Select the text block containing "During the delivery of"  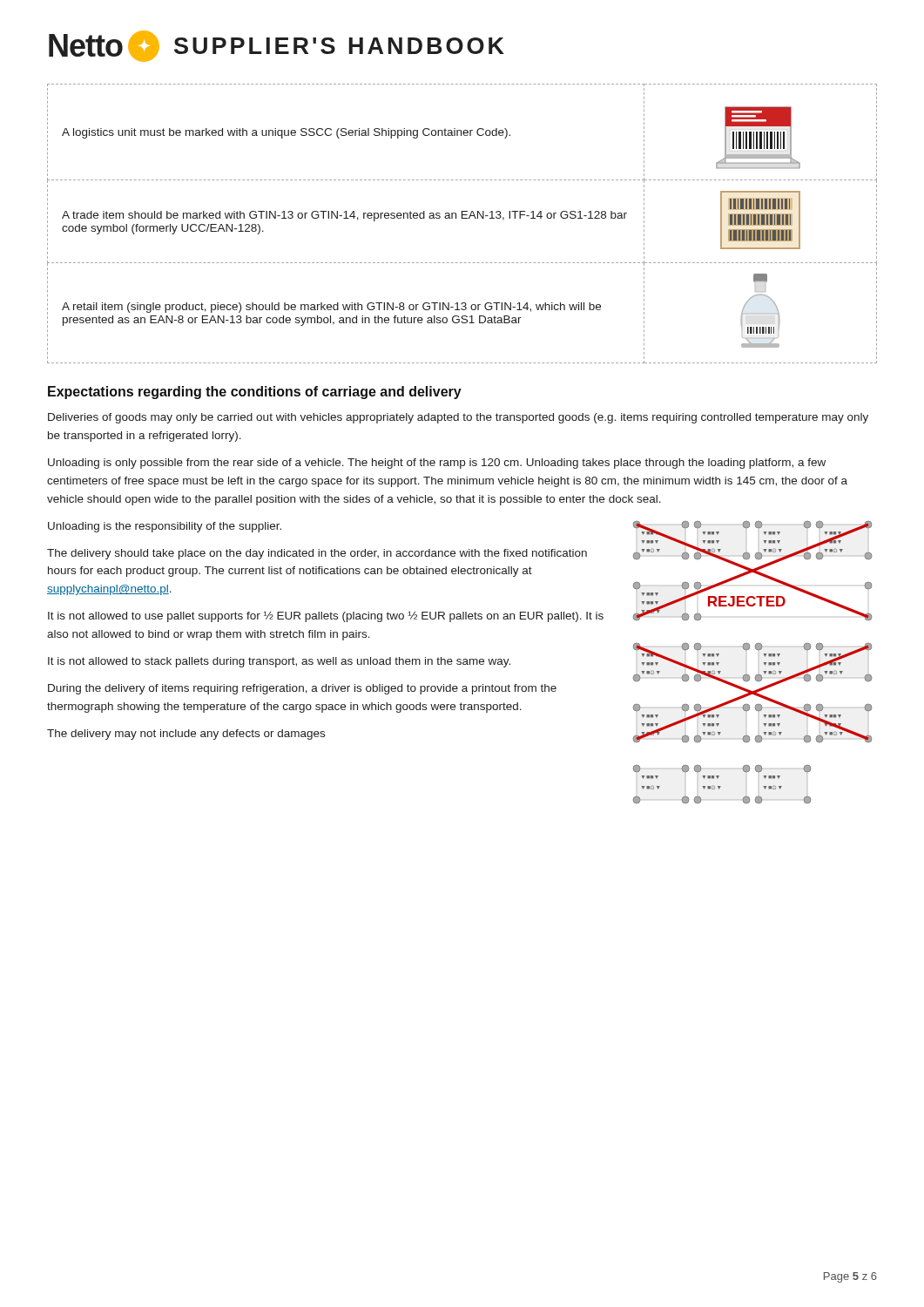[x=302, y=697]
